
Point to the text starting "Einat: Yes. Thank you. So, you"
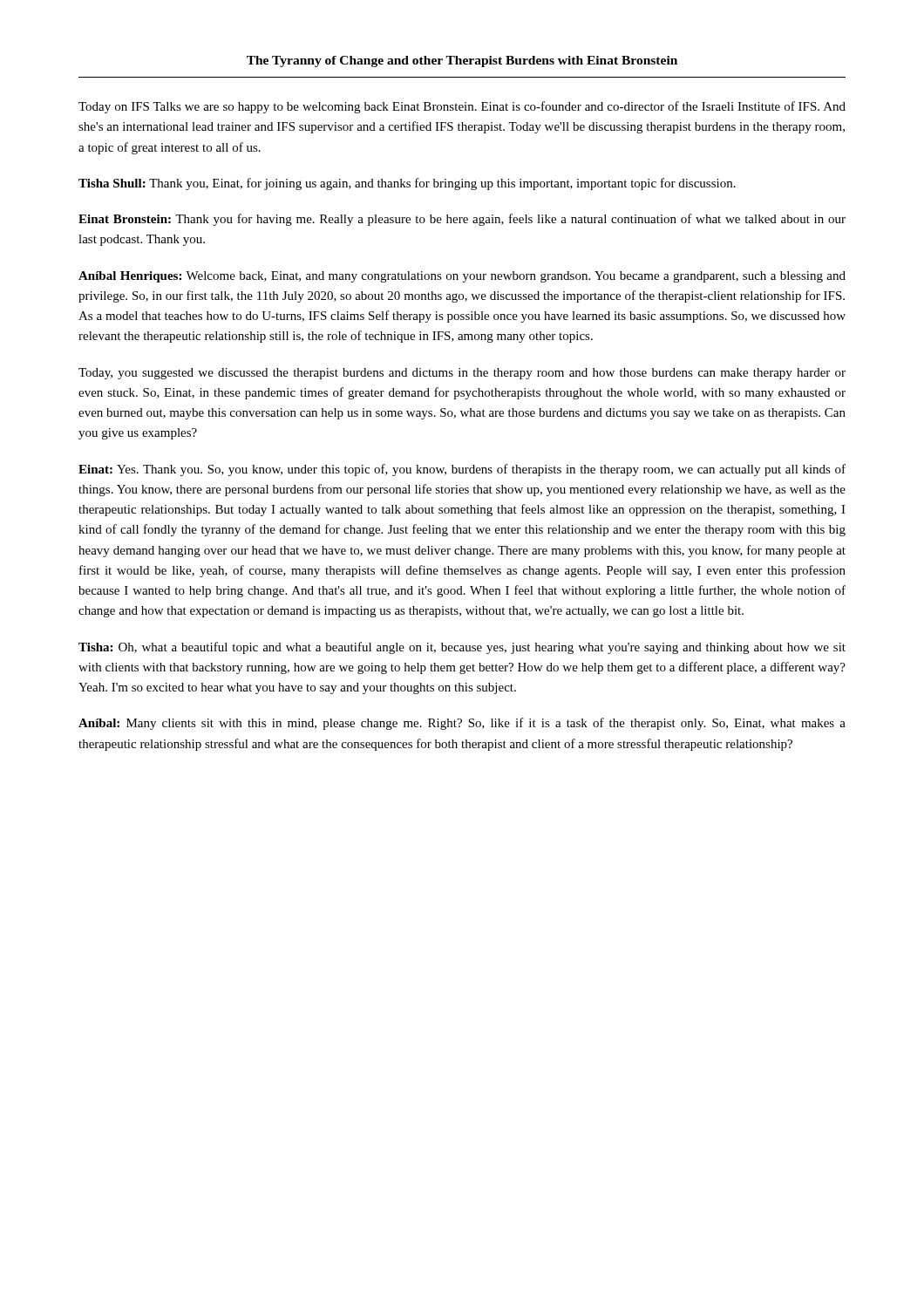tap(462, 540)
